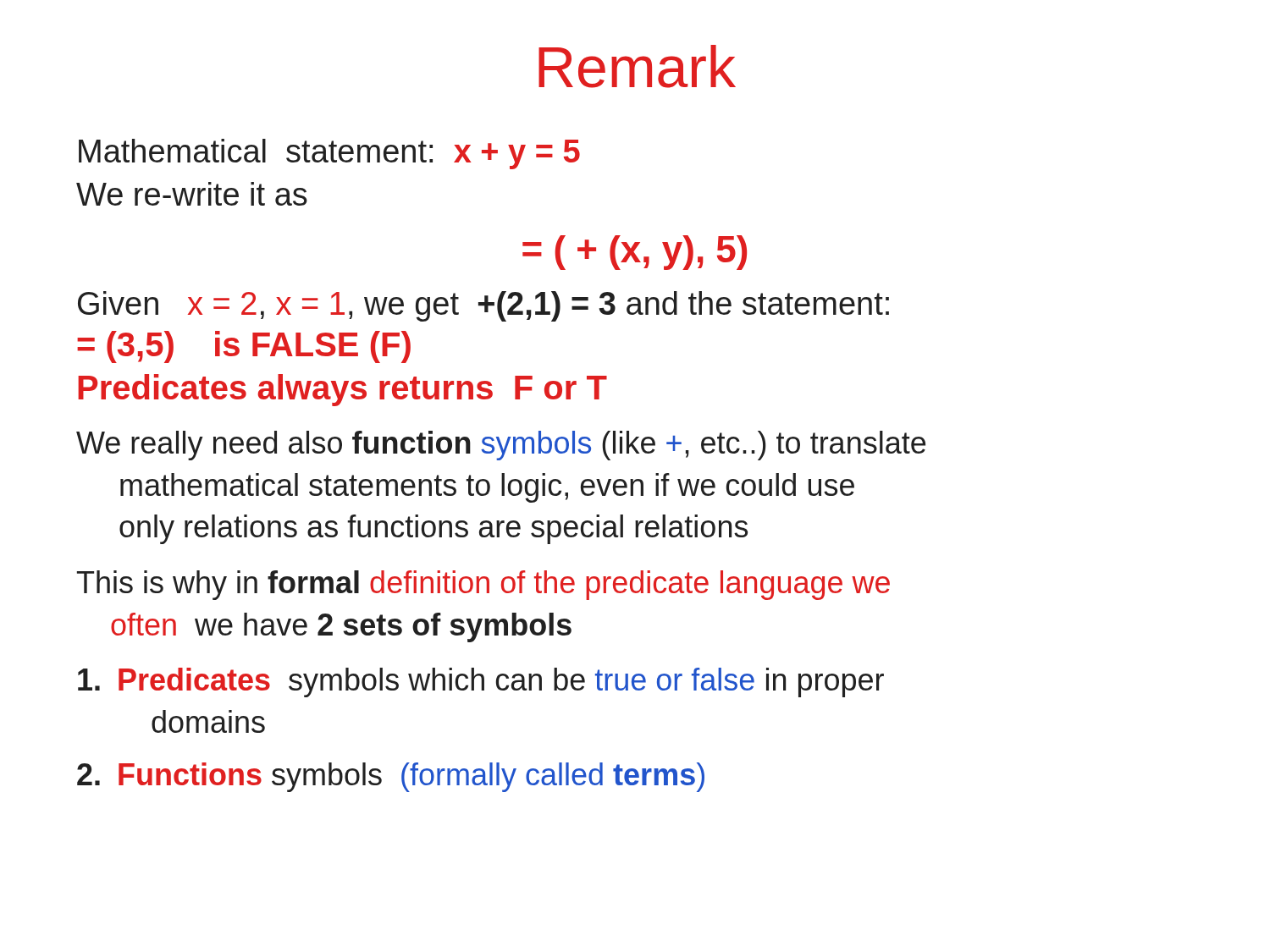Image resolution: width=1270 pixels, height=952 pixels.
Task: Point to the block beginning "Given x = 2, x ="
Action: 484,304
